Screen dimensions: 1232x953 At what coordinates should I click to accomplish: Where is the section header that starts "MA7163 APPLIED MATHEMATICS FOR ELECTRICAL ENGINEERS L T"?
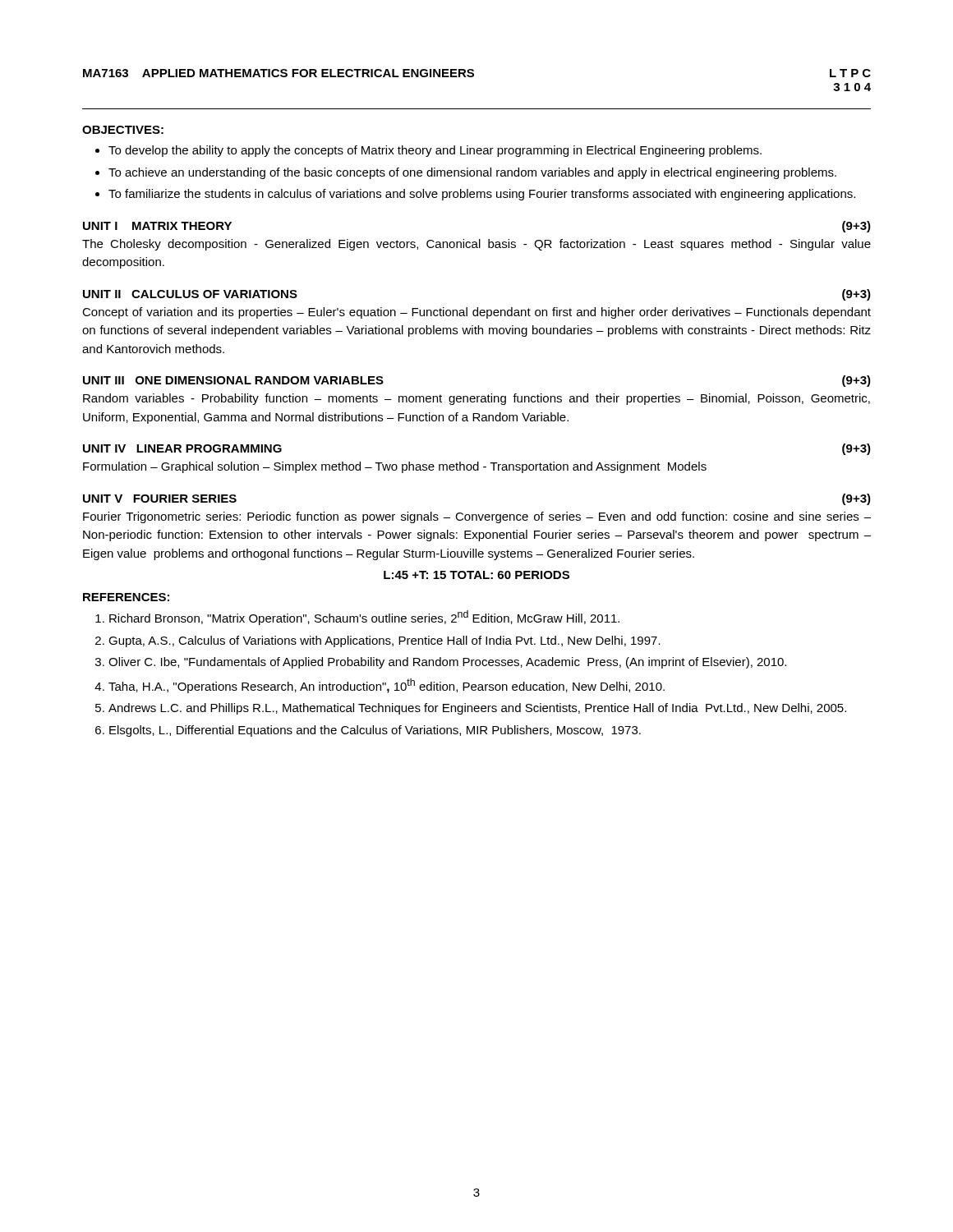[476, 80]
